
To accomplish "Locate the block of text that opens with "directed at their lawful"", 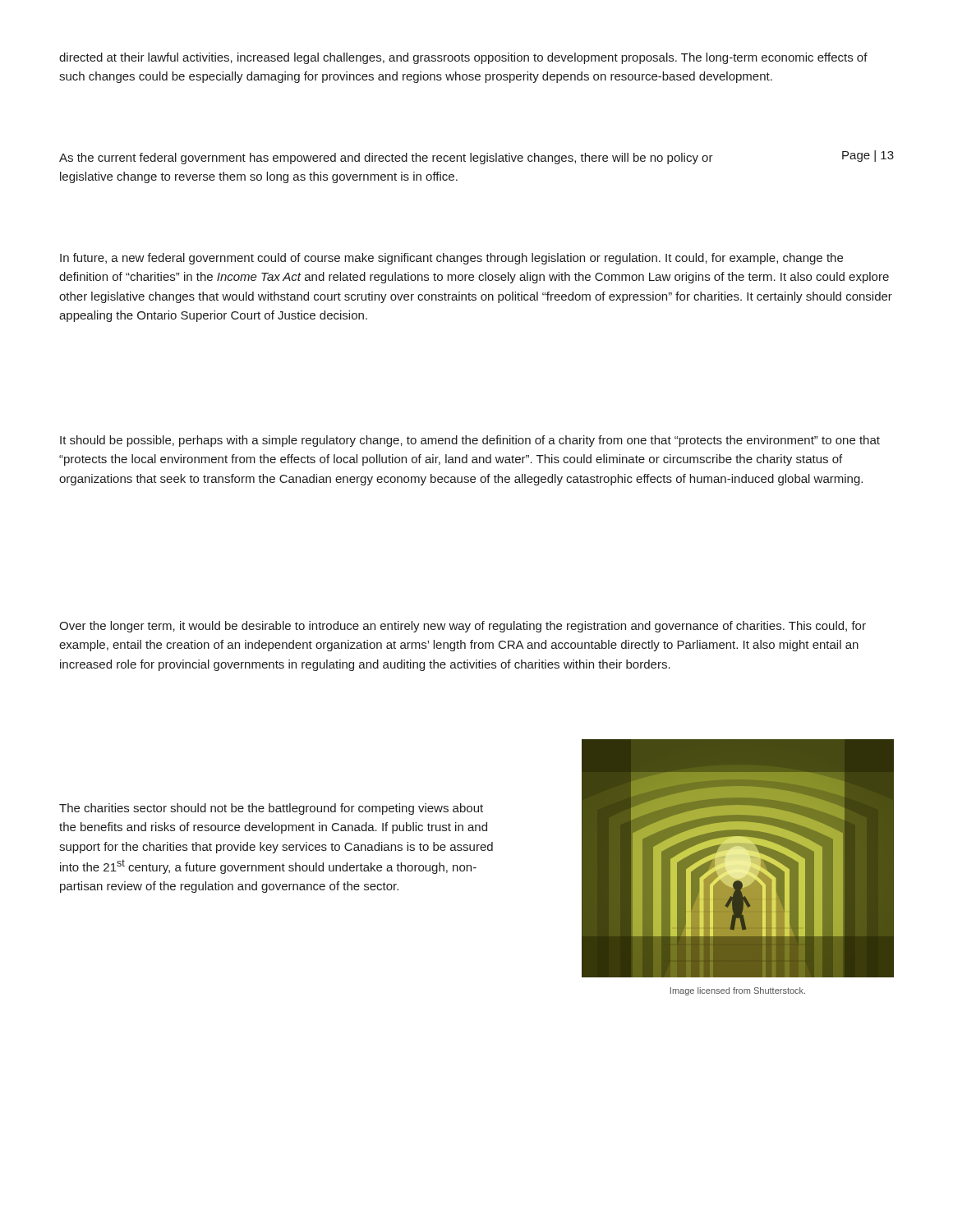I will [463, 67].
